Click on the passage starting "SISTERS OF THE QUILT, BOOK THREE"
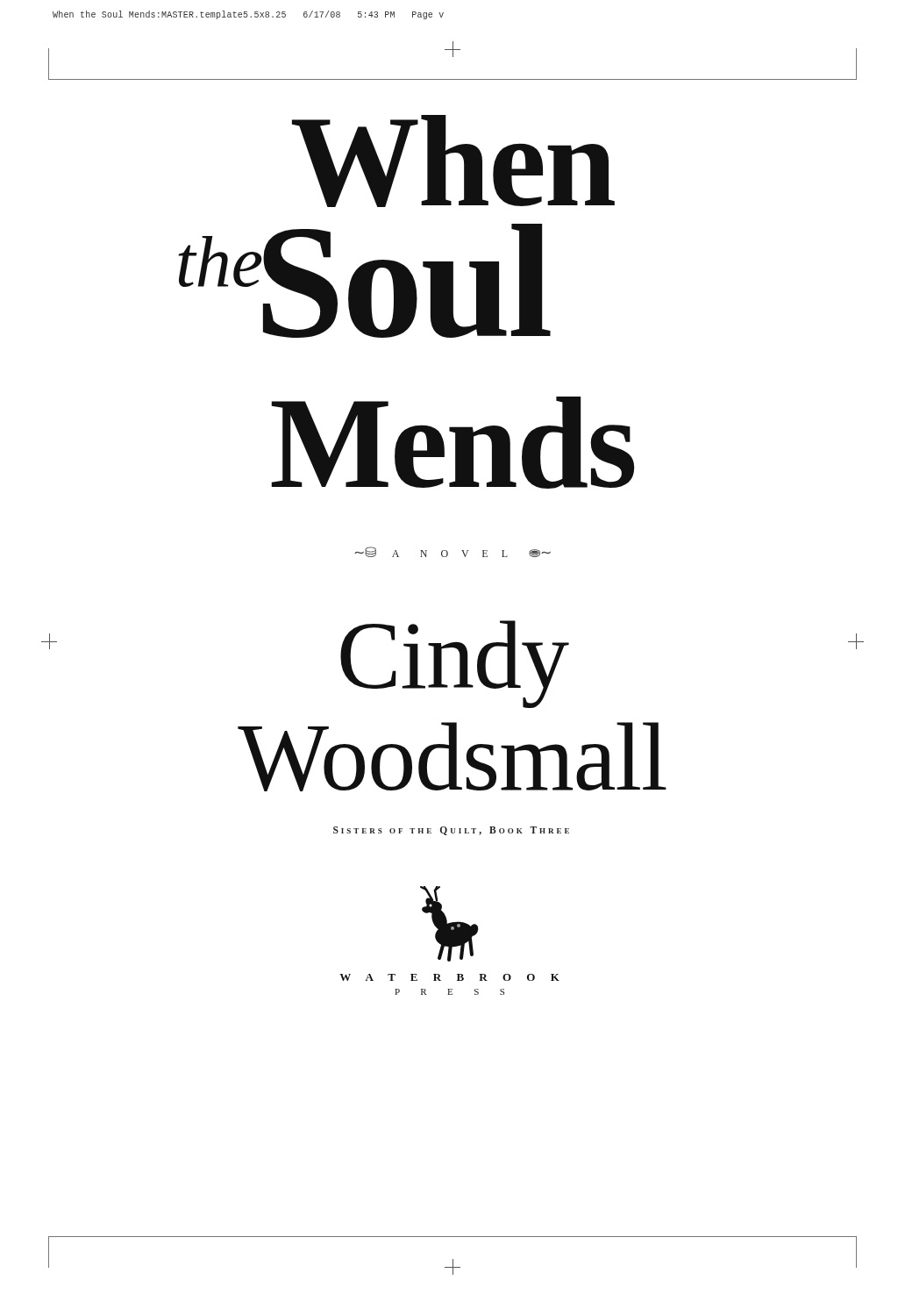 pyautogui.click(x=452, y=830)
